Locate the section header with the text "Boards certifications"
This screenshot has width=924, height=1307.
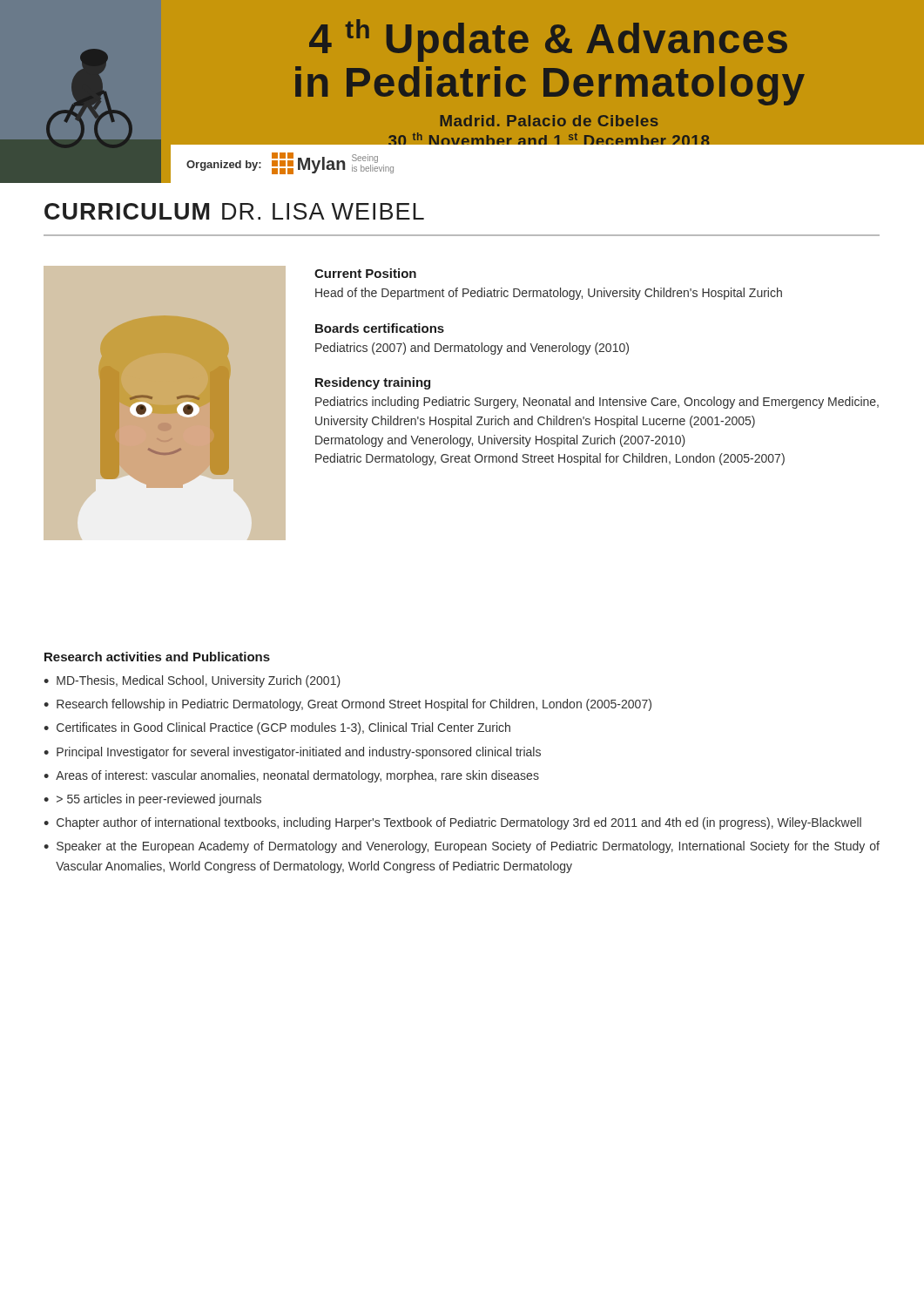[x=379, y=328]
